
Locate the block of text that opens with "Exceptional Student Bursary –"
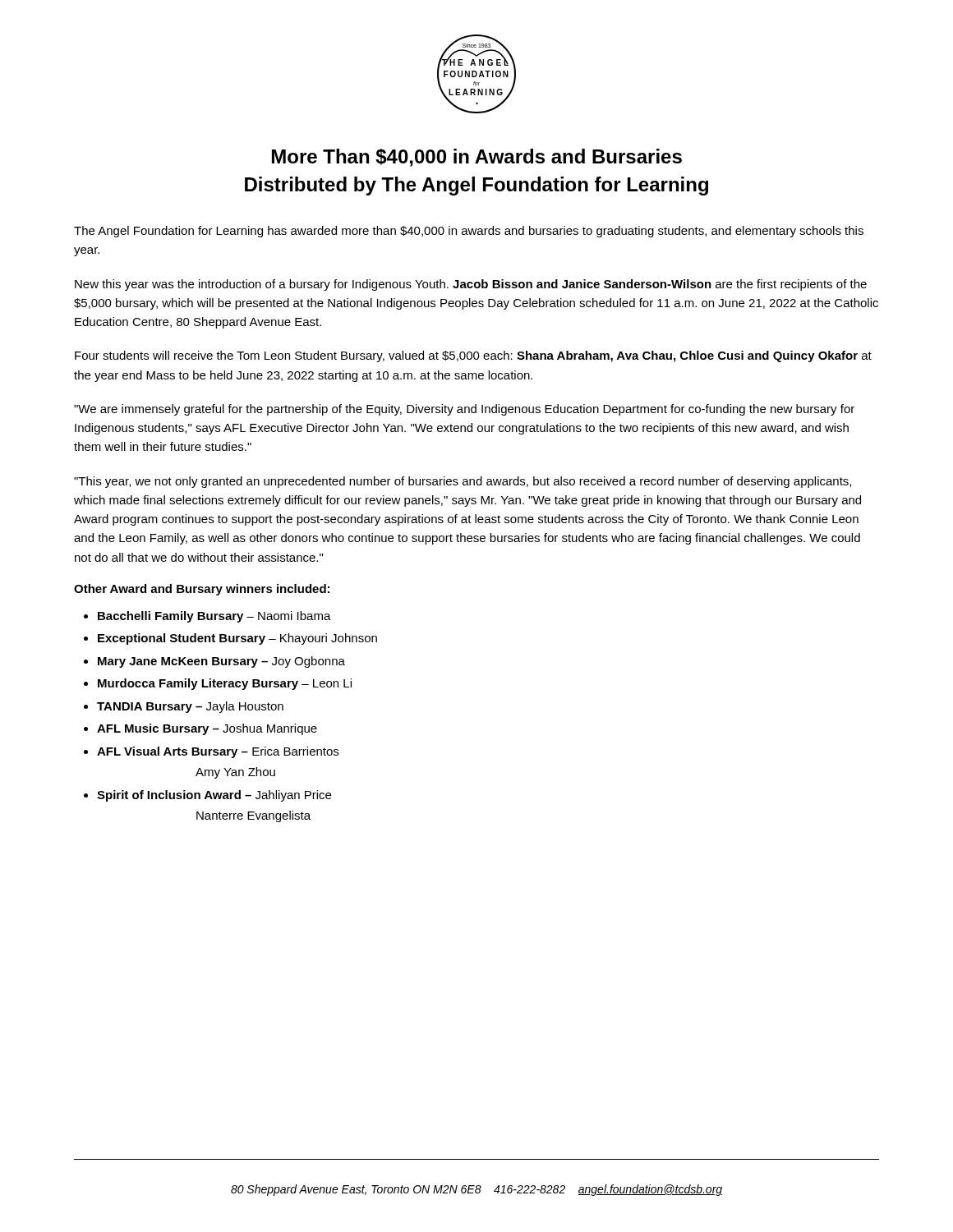[x=237, y=638]
